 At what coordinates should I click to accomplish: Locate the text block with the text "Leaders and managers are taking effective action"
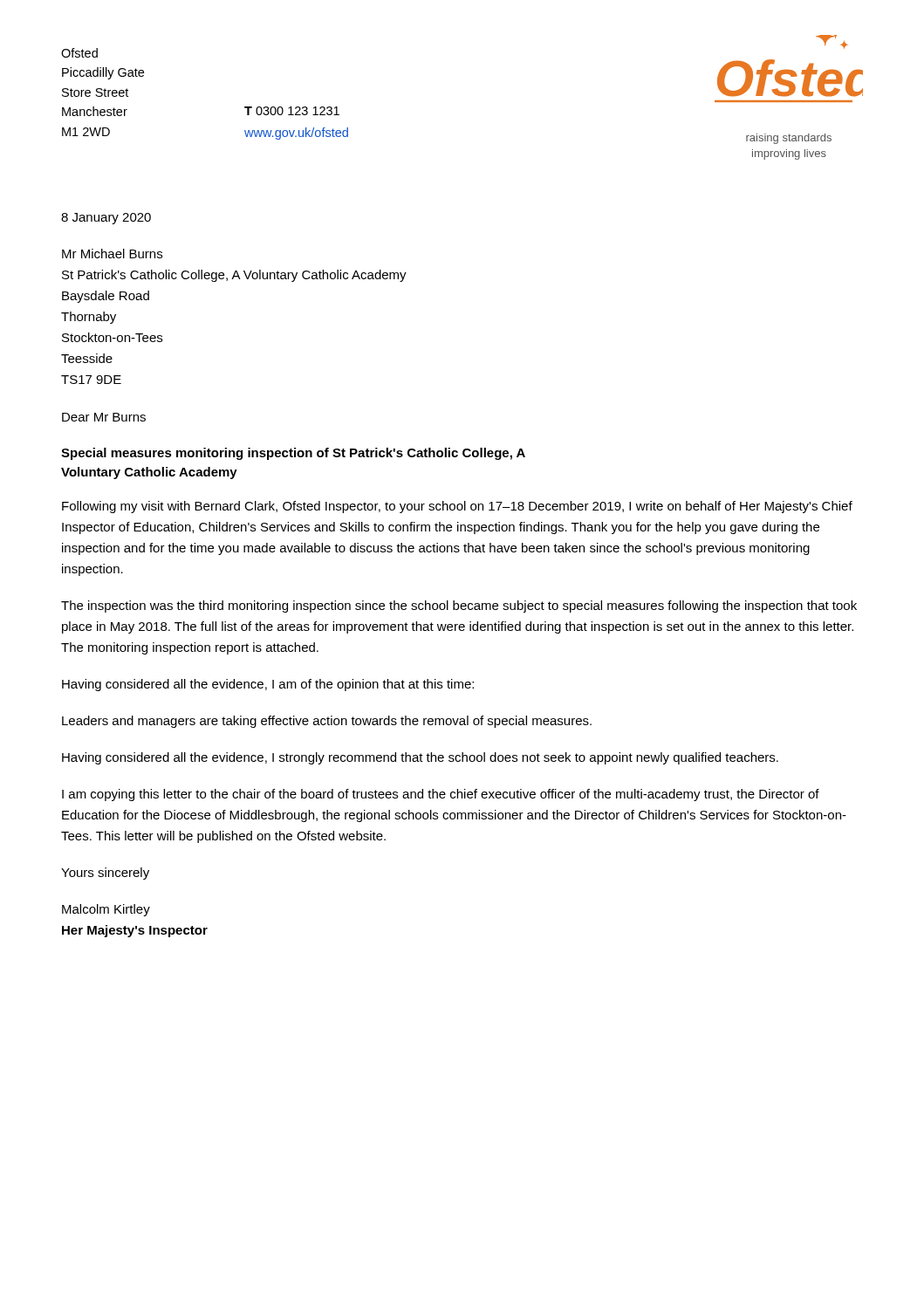pos(327,720)
